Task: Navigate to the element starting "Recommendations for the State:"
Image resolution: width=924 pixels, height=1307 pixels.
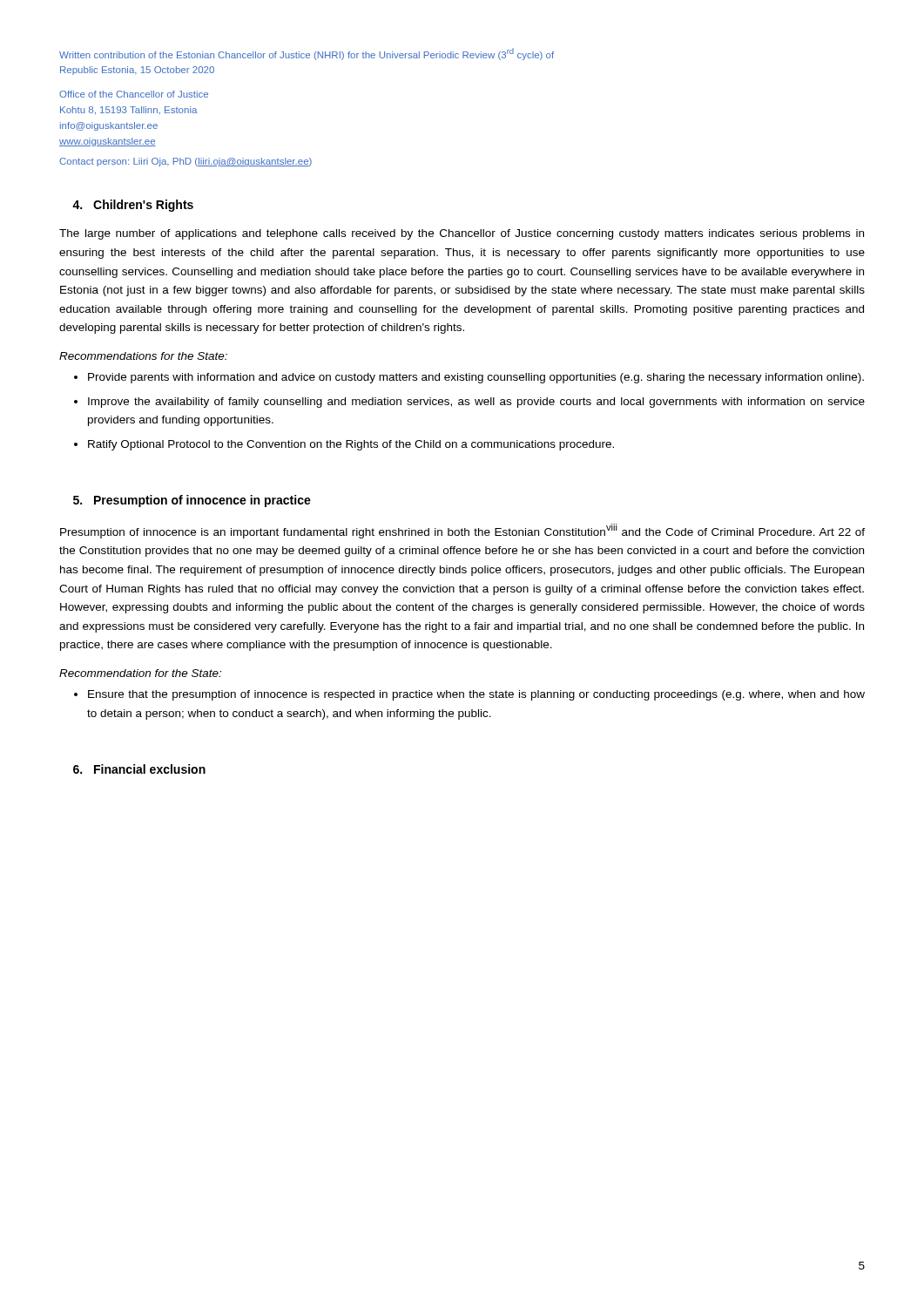Action: (144, 356)
